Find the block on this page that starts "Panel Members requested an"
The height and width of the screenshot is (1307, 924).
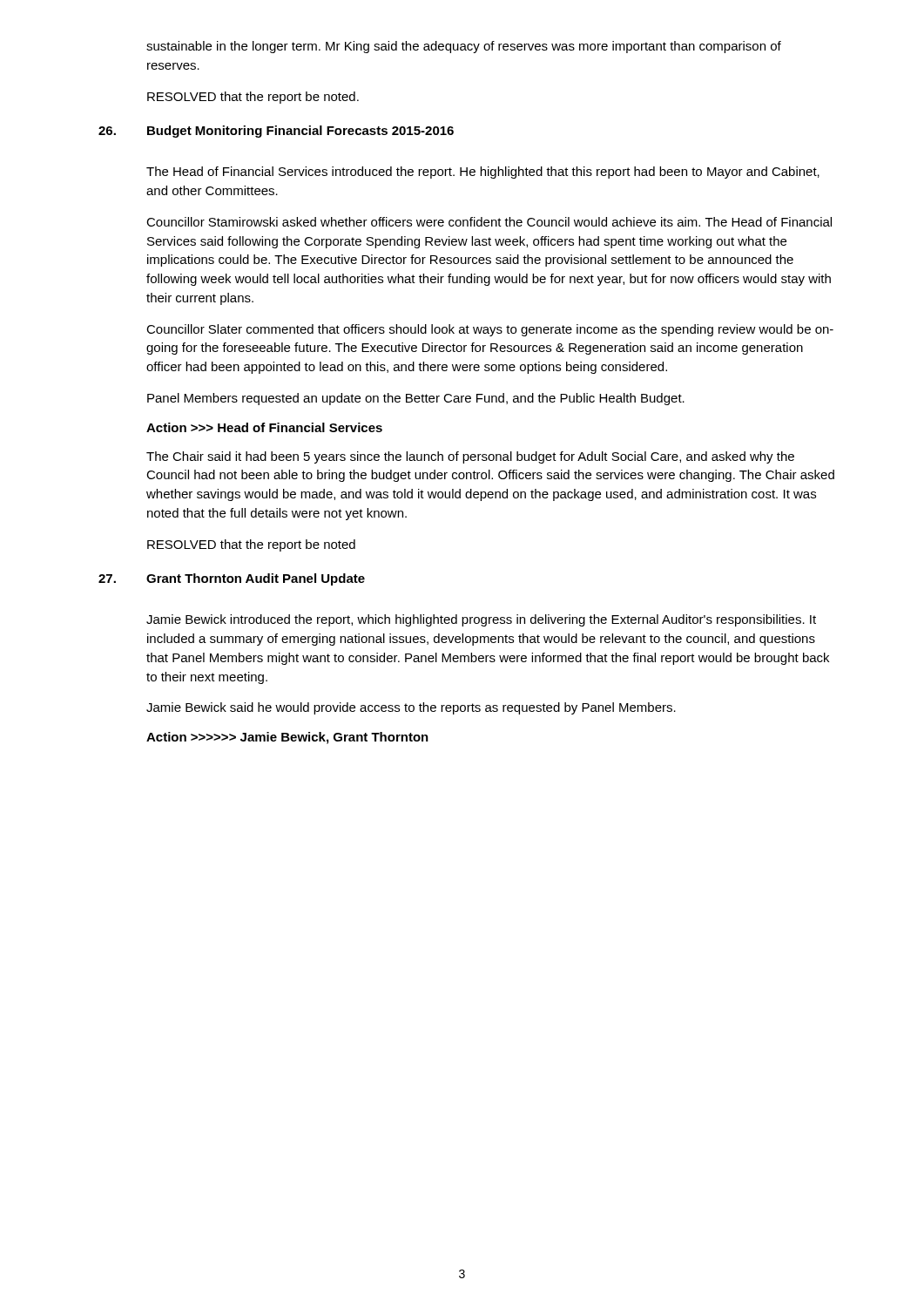(416, 398)
